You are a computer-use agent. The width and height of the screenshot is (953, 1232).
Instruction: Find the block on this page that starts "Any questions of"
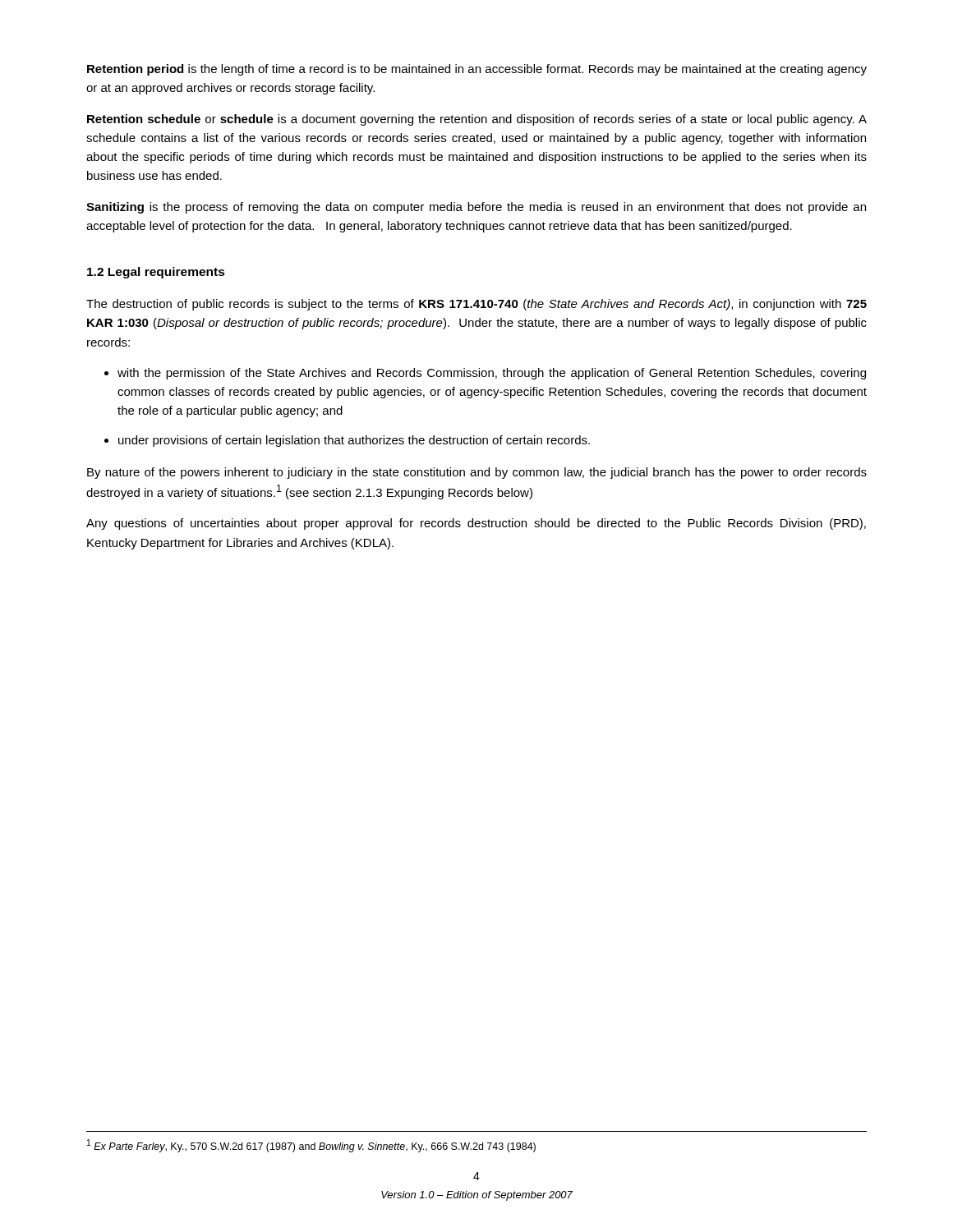[x=476, y=533]
